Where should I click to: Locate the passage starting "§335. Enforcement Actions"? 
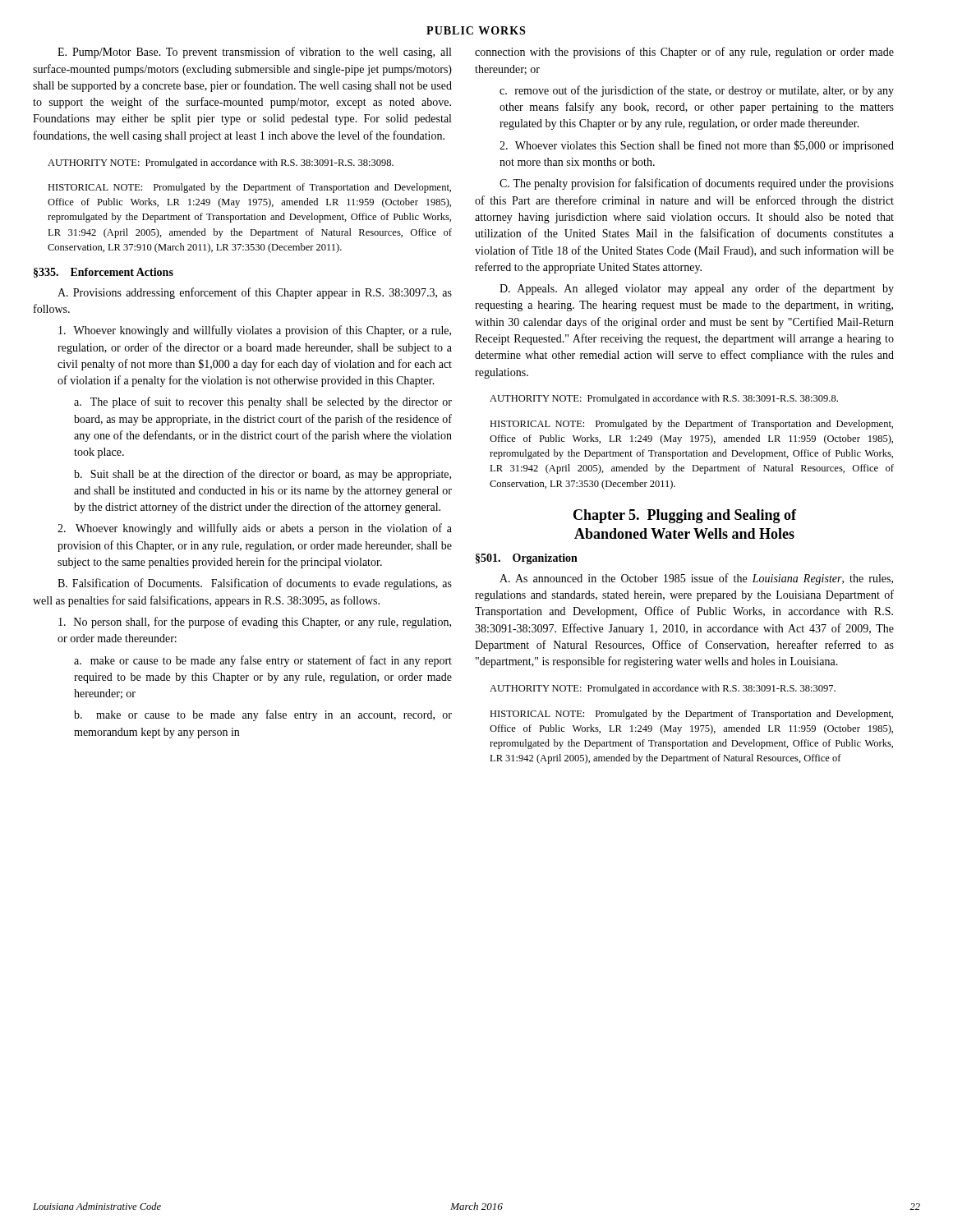(103, 273)
